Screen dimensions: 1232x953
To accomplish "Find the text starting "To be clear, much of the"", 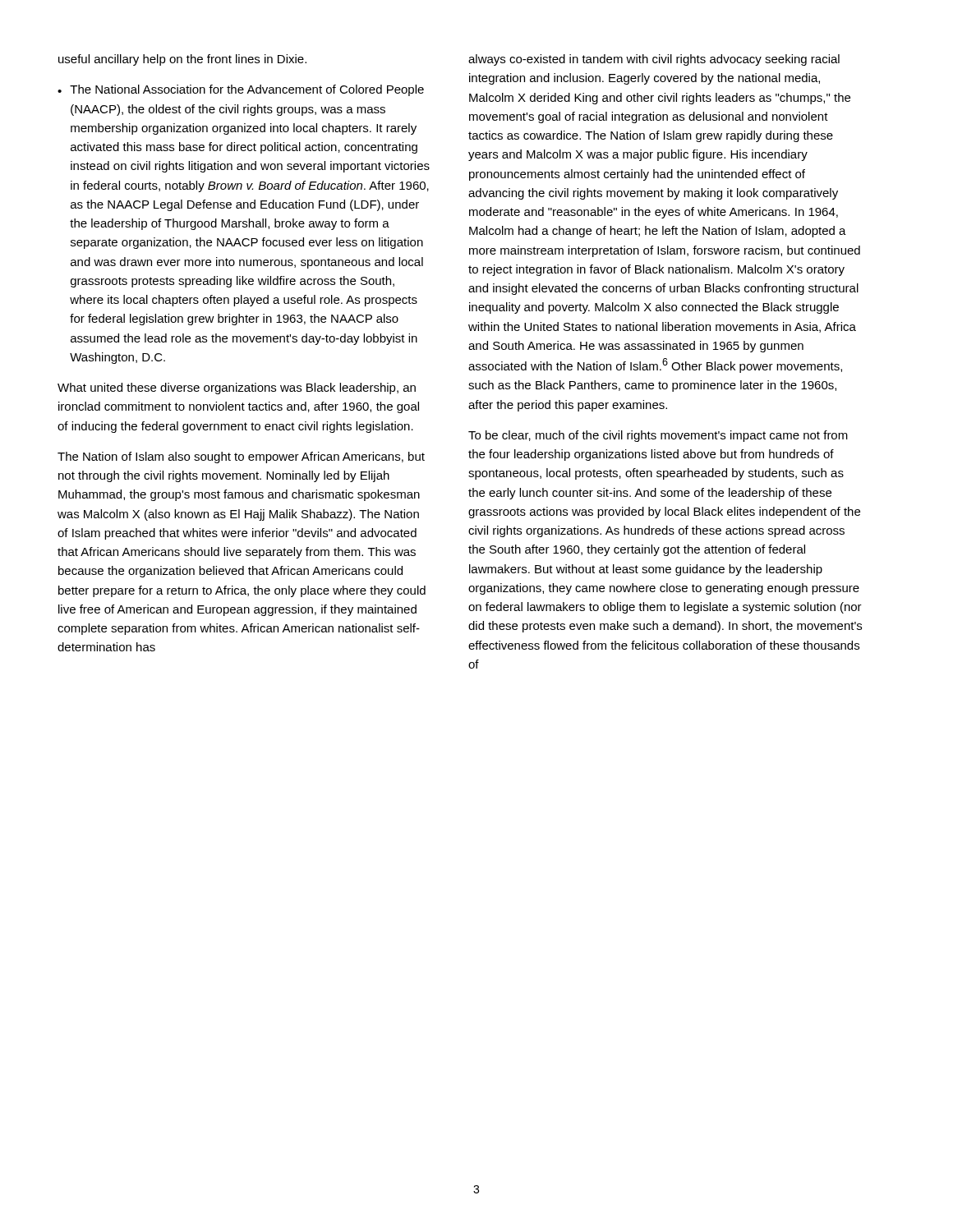I will tap(665, 549).
